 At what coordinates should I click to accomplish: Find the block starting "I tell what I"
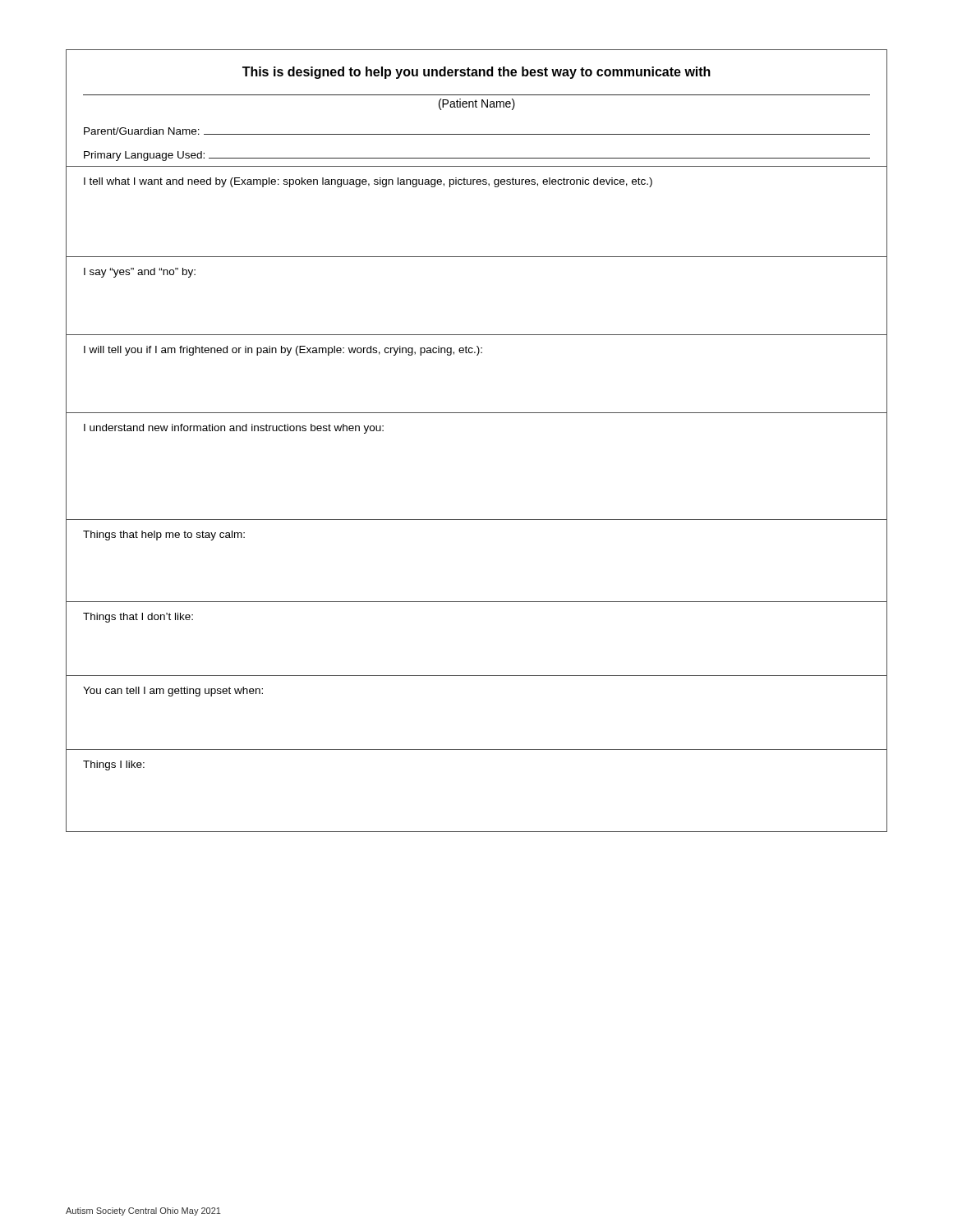point(368,181)
